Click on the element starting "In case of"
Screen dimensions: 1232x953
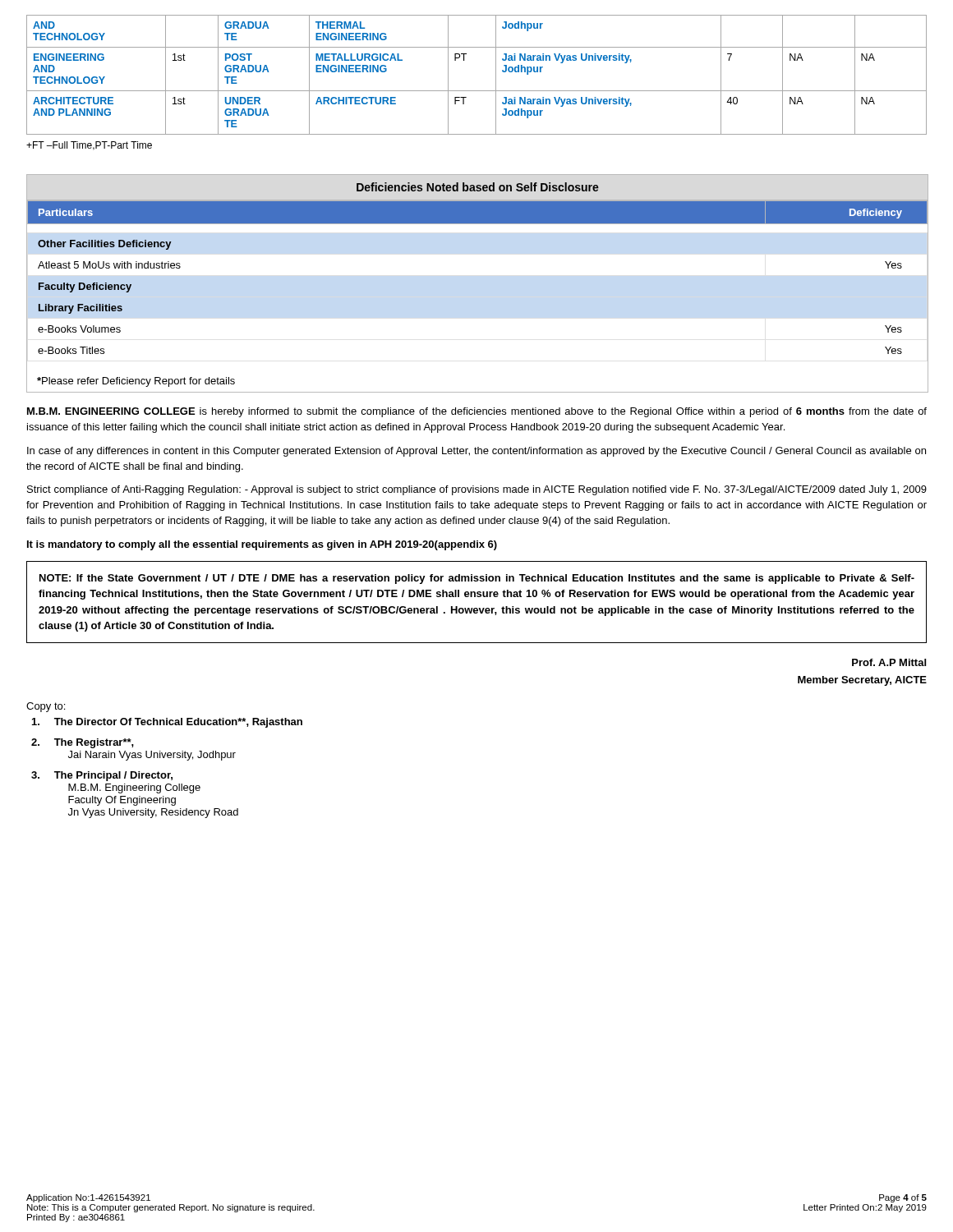[476, 458]
